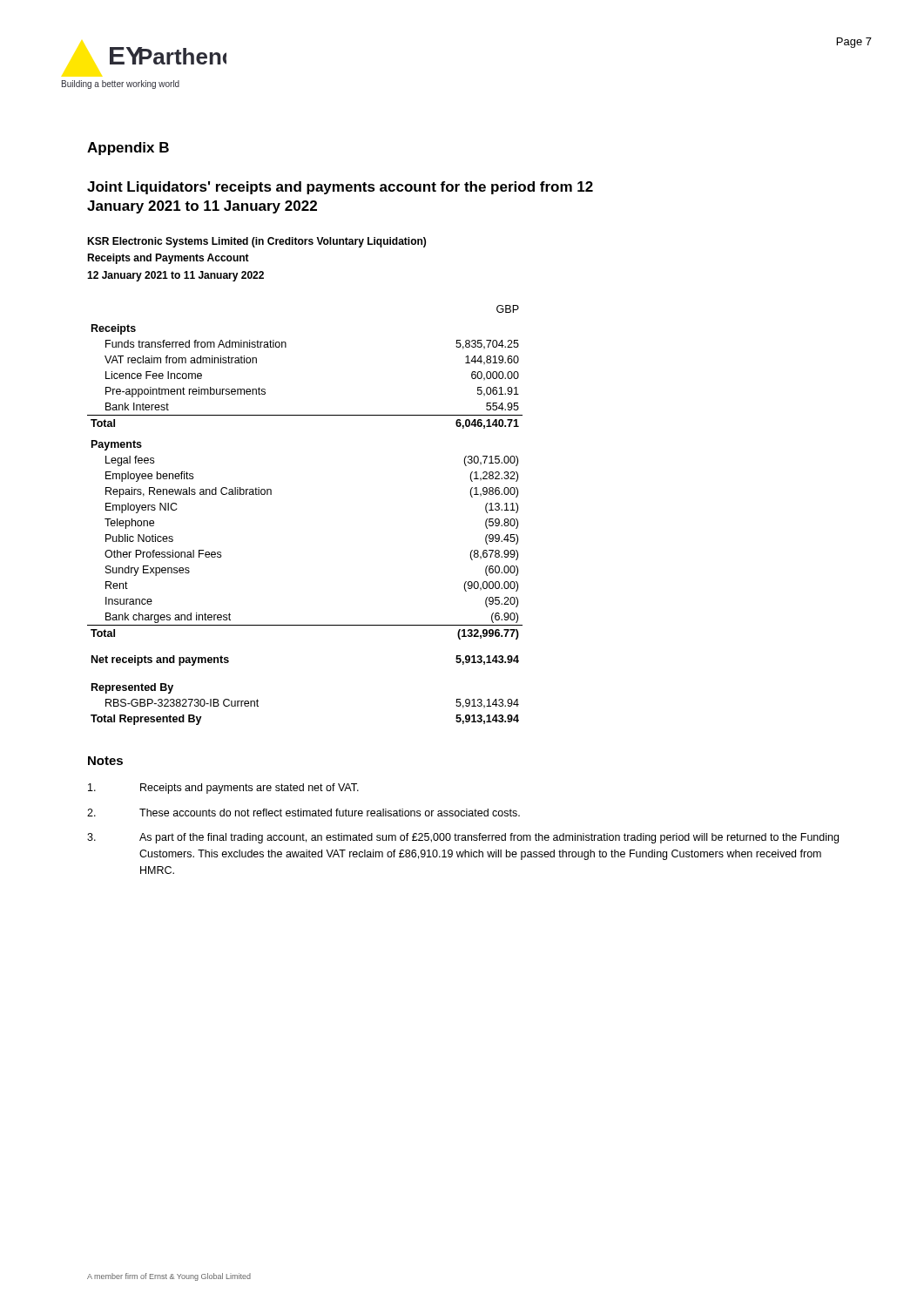Viewport: 924px width, 1307px height.
Task: Locate the table with the text "Other Professional Fees"
Action: point(471,514)
